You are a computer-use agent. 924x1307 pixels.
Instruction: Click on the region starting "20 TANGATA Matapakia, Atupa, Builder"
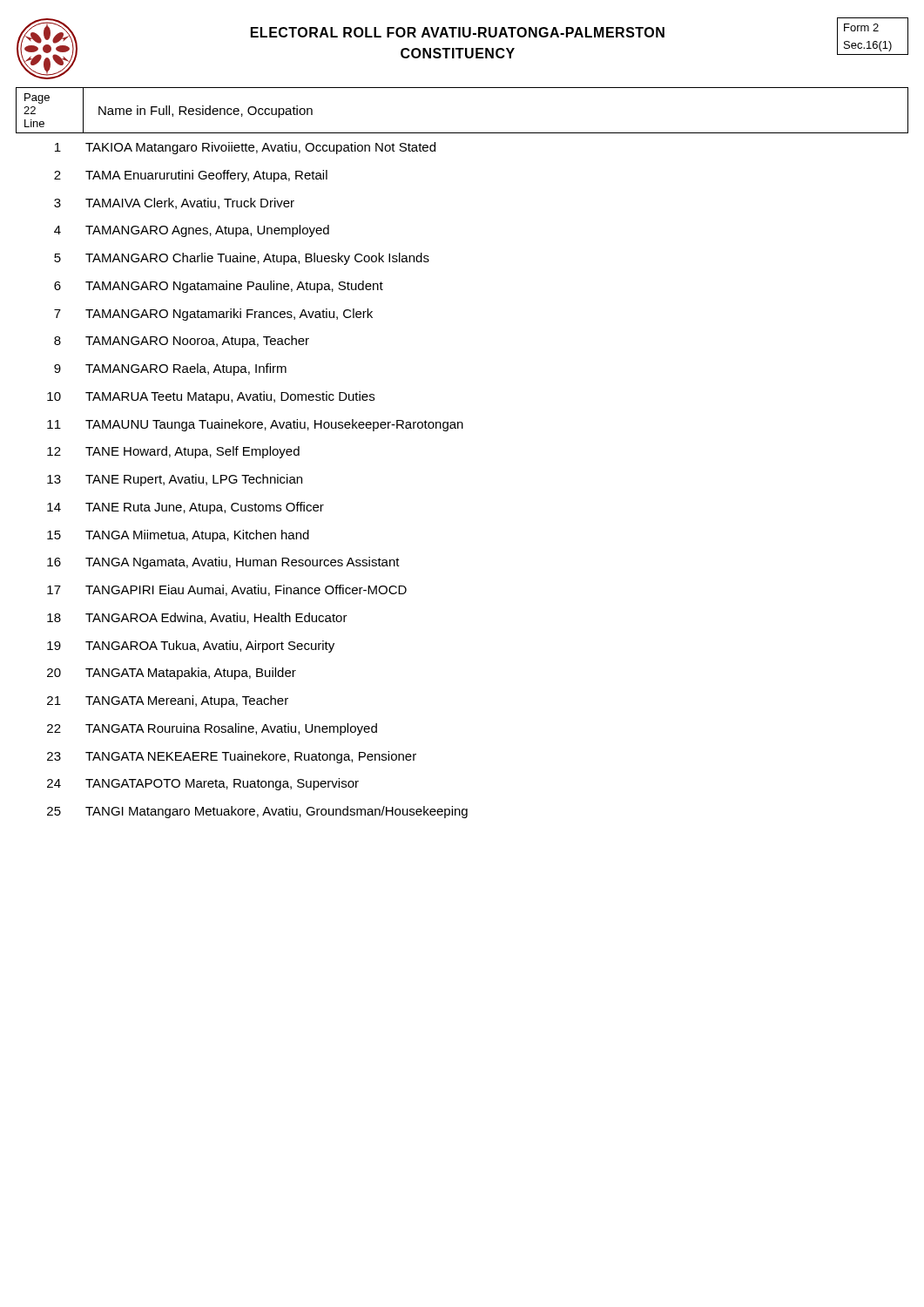pos(172,674)
